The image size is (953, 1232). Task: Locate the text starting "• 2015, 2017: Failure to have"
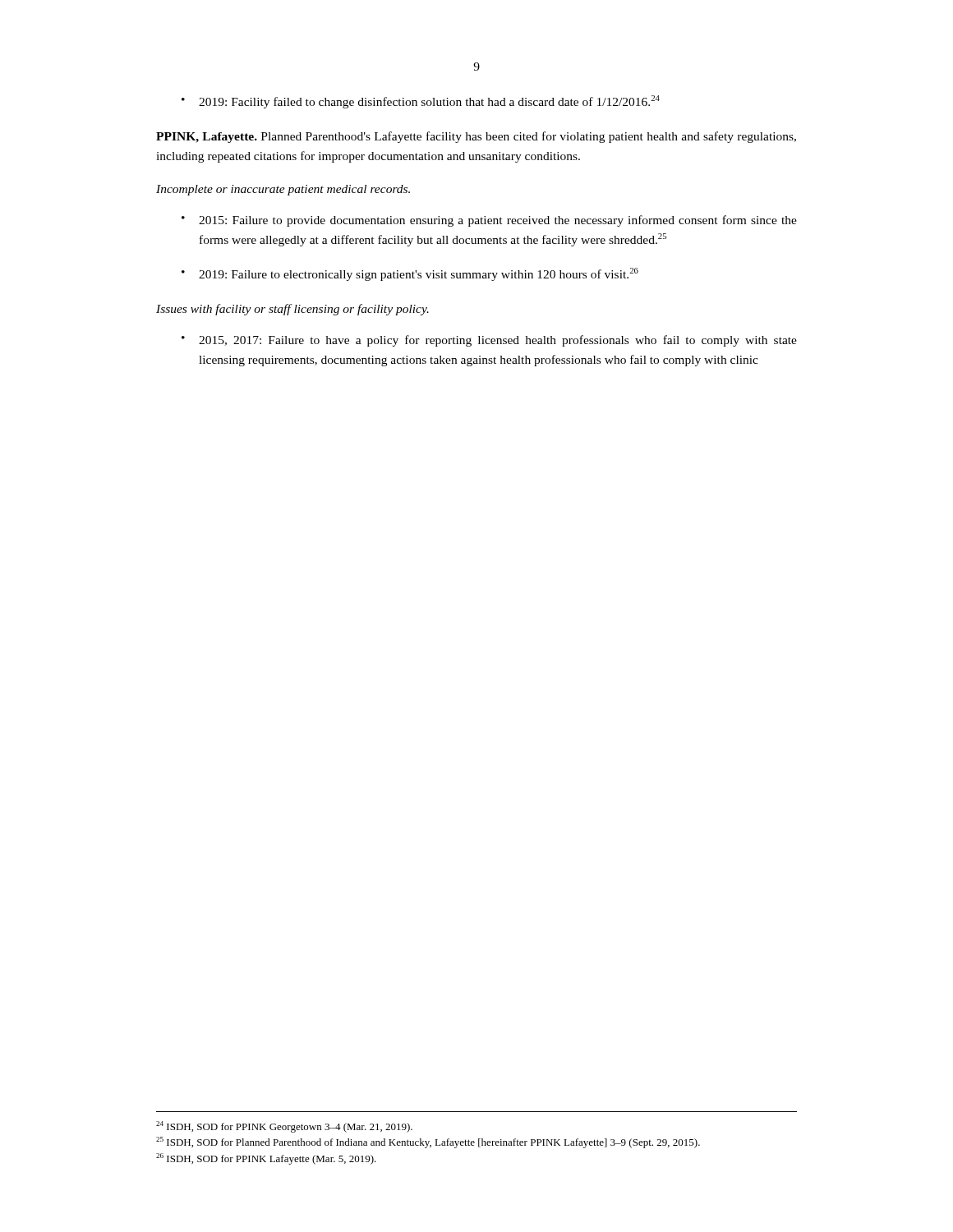tap(489, 350)
